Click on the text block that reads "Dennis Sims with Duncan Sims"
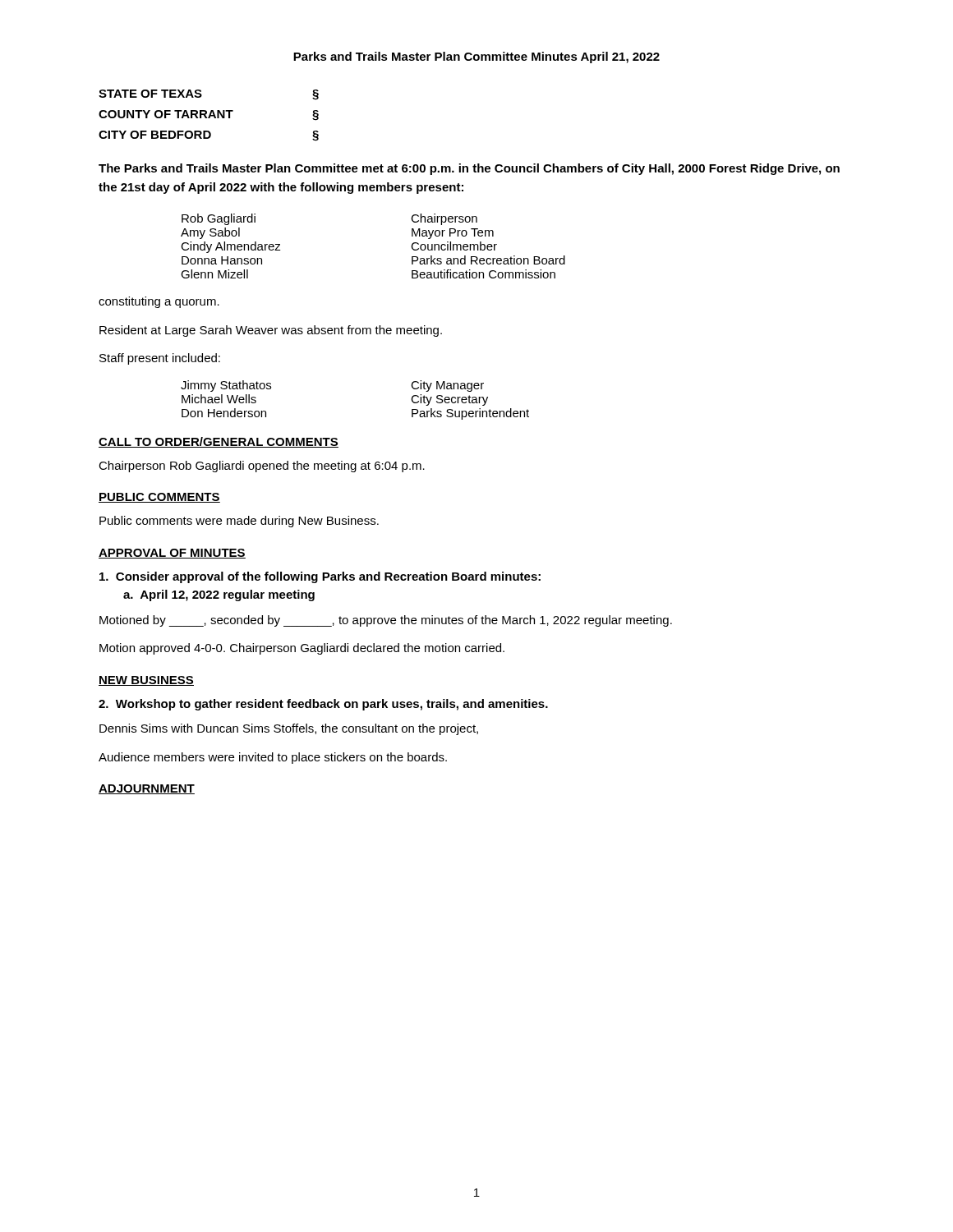The height and width of the screenshot is (1232, 953). 289,728
